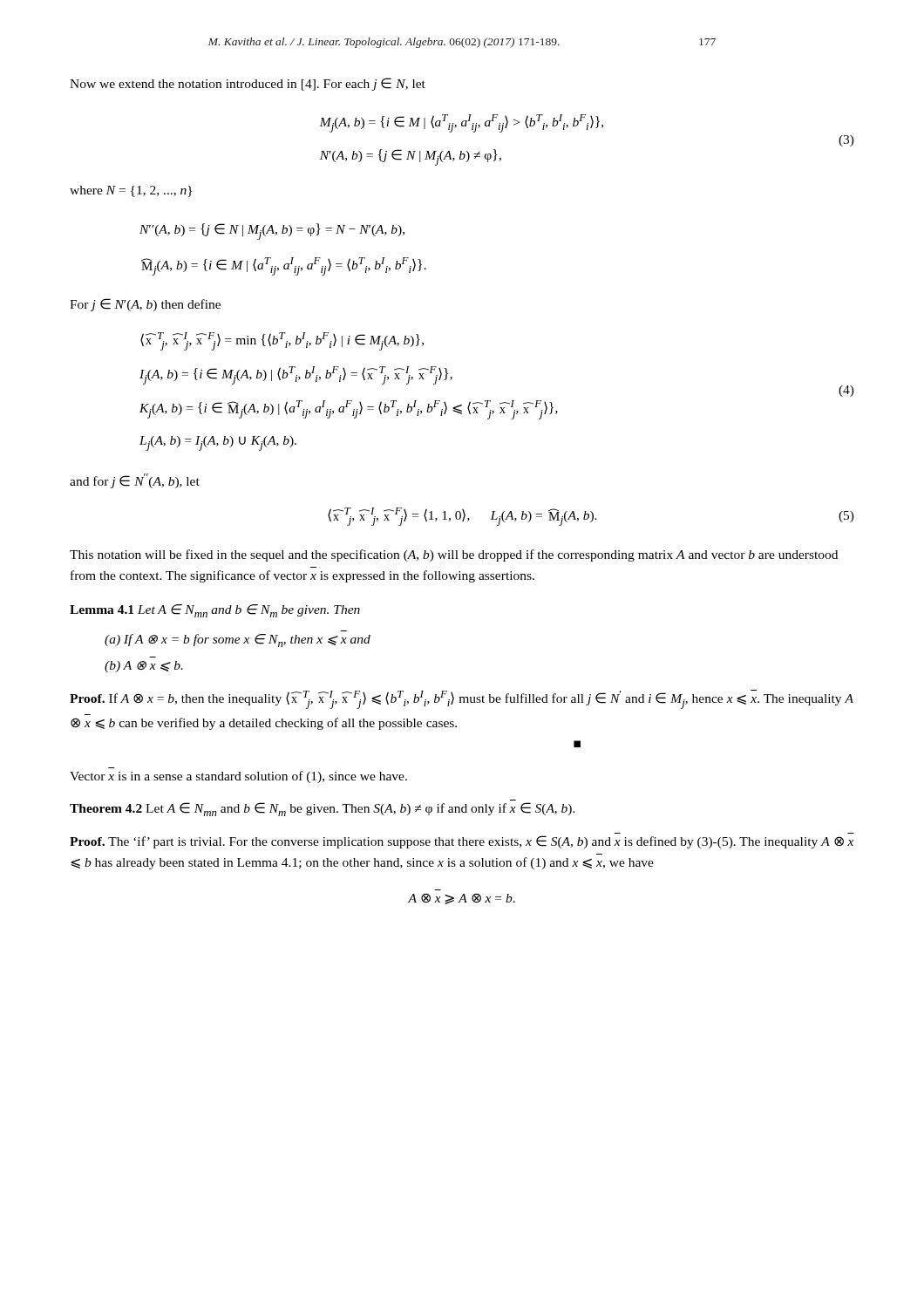Navigate to the text block starting "where N = {1, 2,"

click(x=131, y=190)
